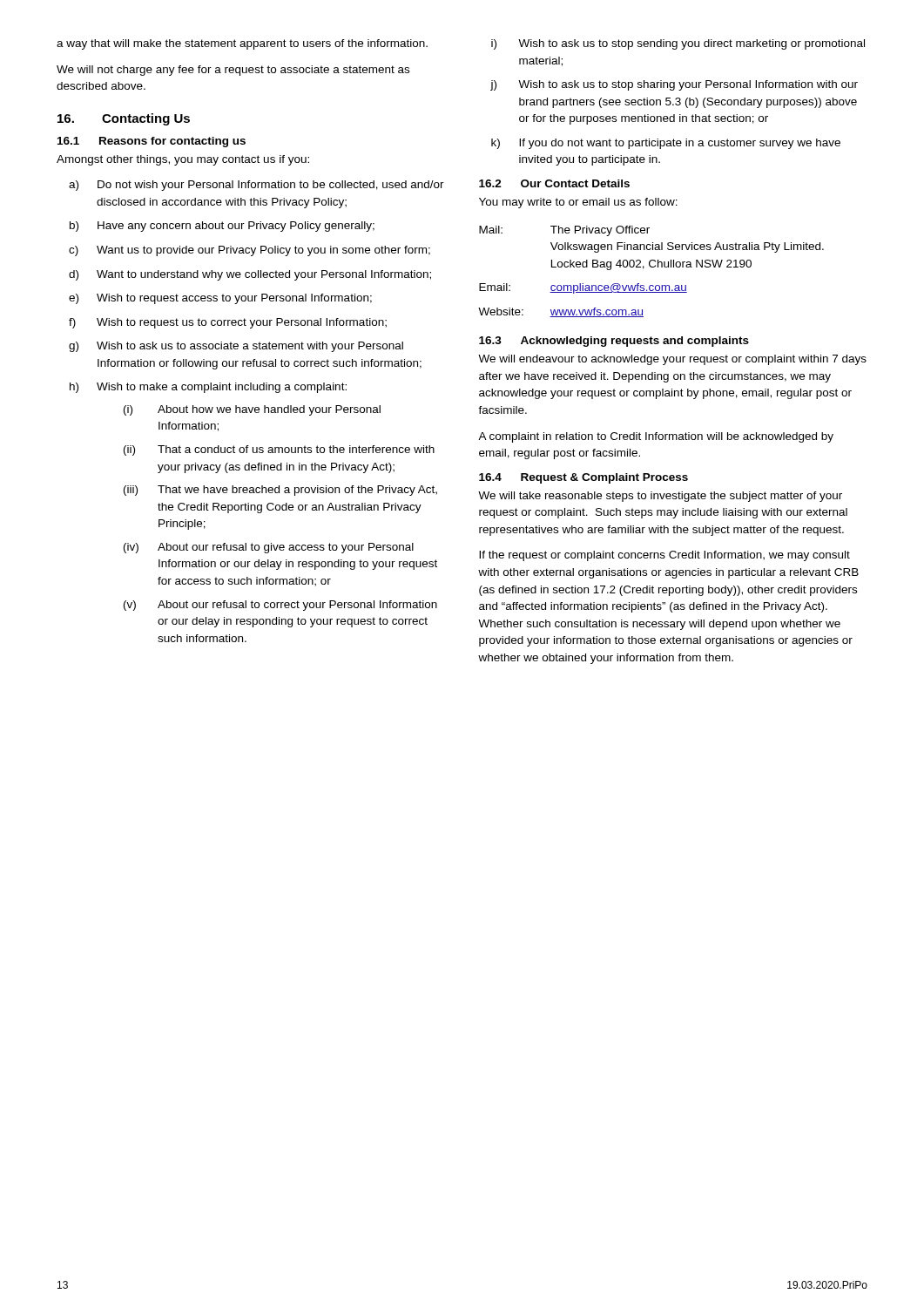Viewport: 924px width, 1307px height.
Task: Locate the block of text that opens with "g)Wish to ask"
Action: (x=257, y=354)
